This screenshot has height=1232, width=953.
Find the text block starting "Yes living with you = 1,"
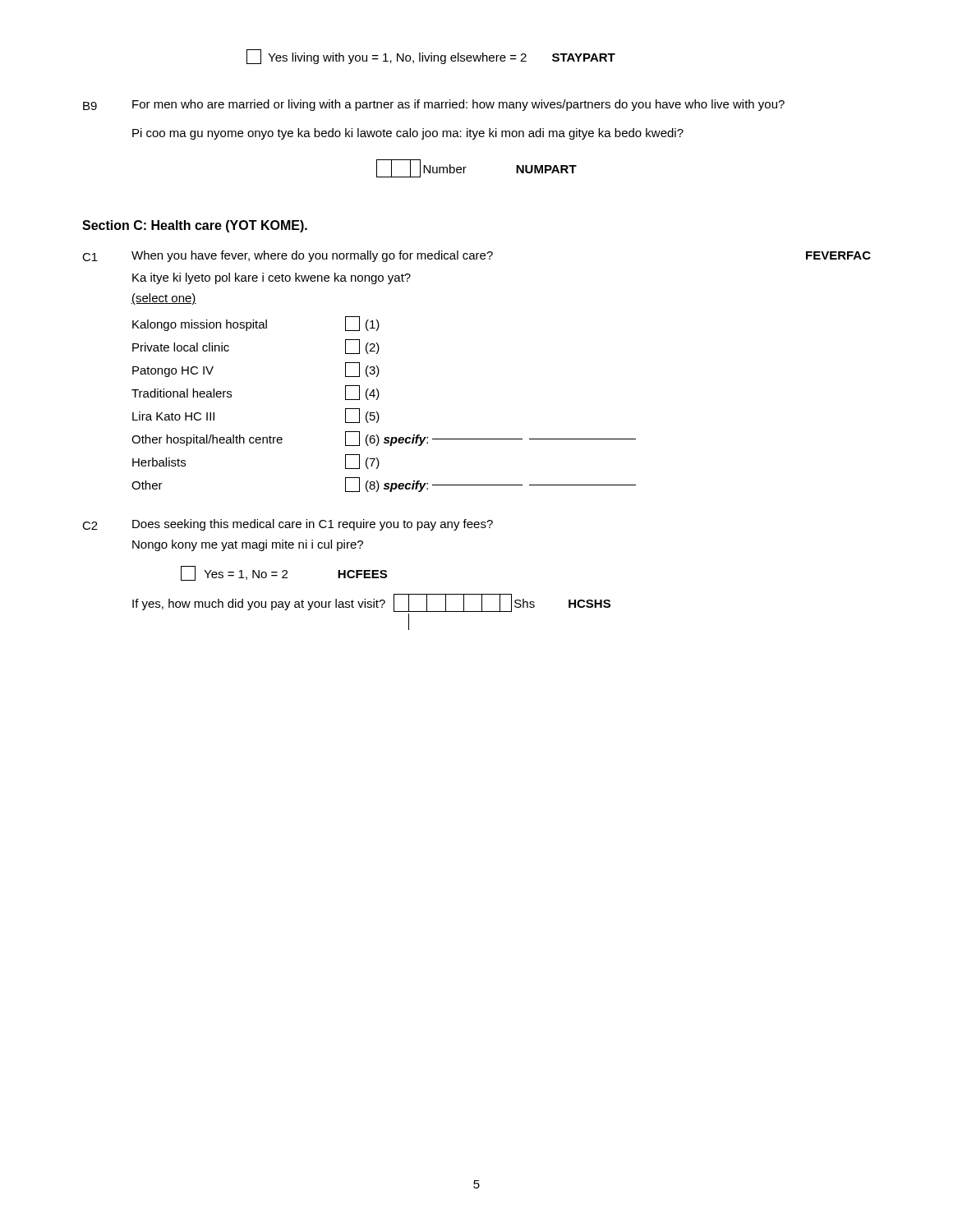(x=431, y=57)
